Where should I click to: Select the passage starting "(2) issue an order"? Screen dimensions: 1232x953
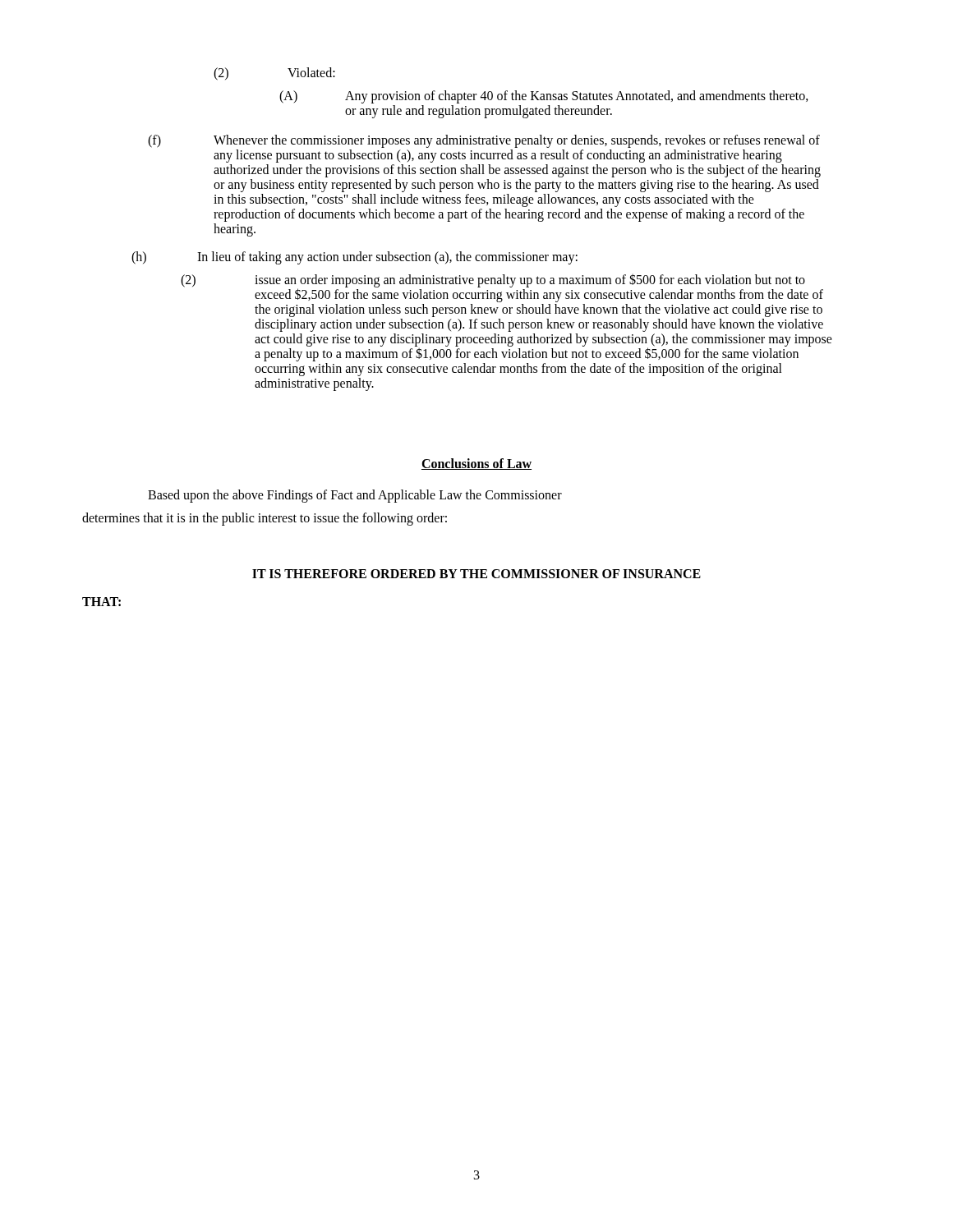point(476,332)
